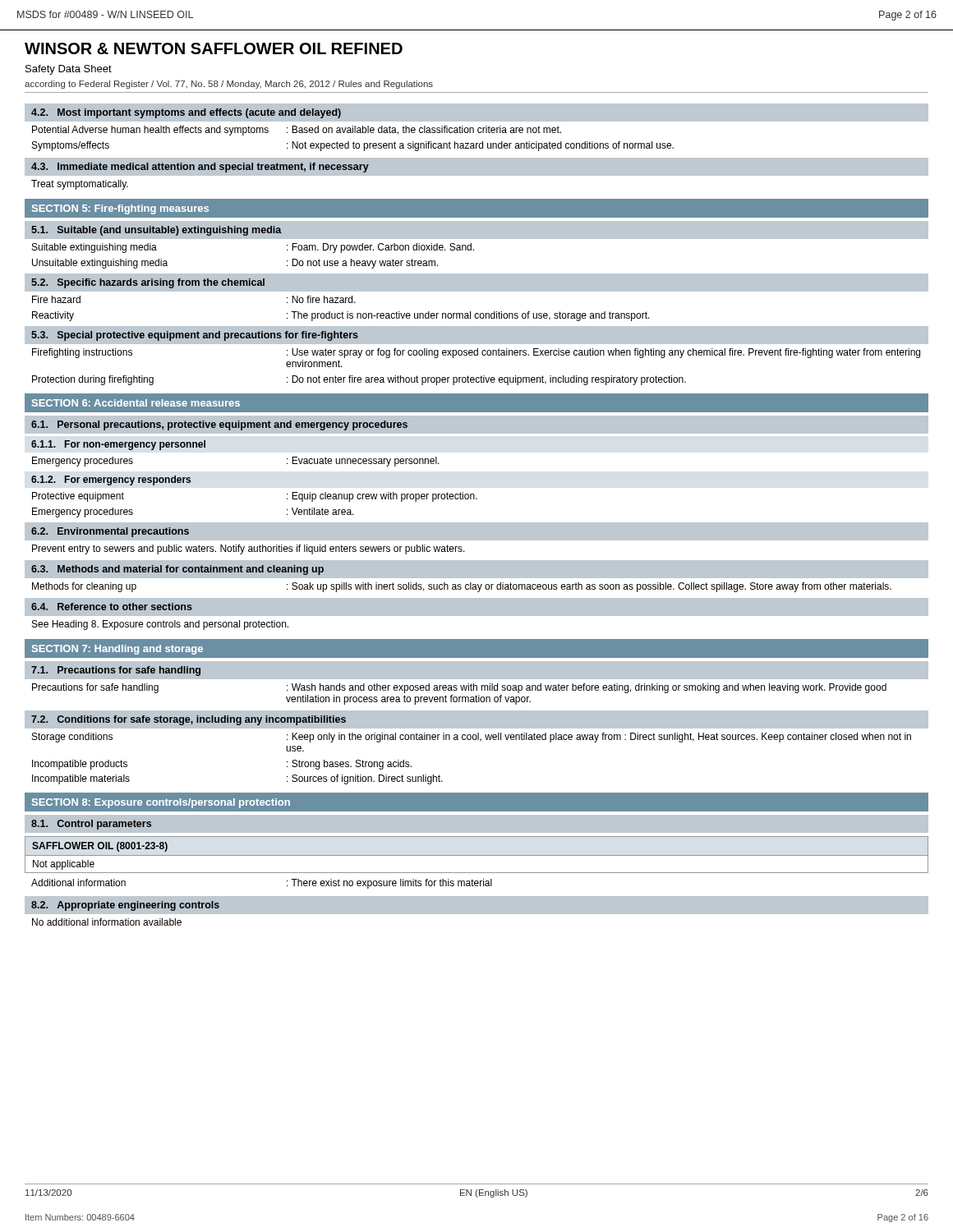The height and width of the screenshot is (1232, 953).
Task: Select the text containing "Treat symptomatically."
Action: click(80, 184)
